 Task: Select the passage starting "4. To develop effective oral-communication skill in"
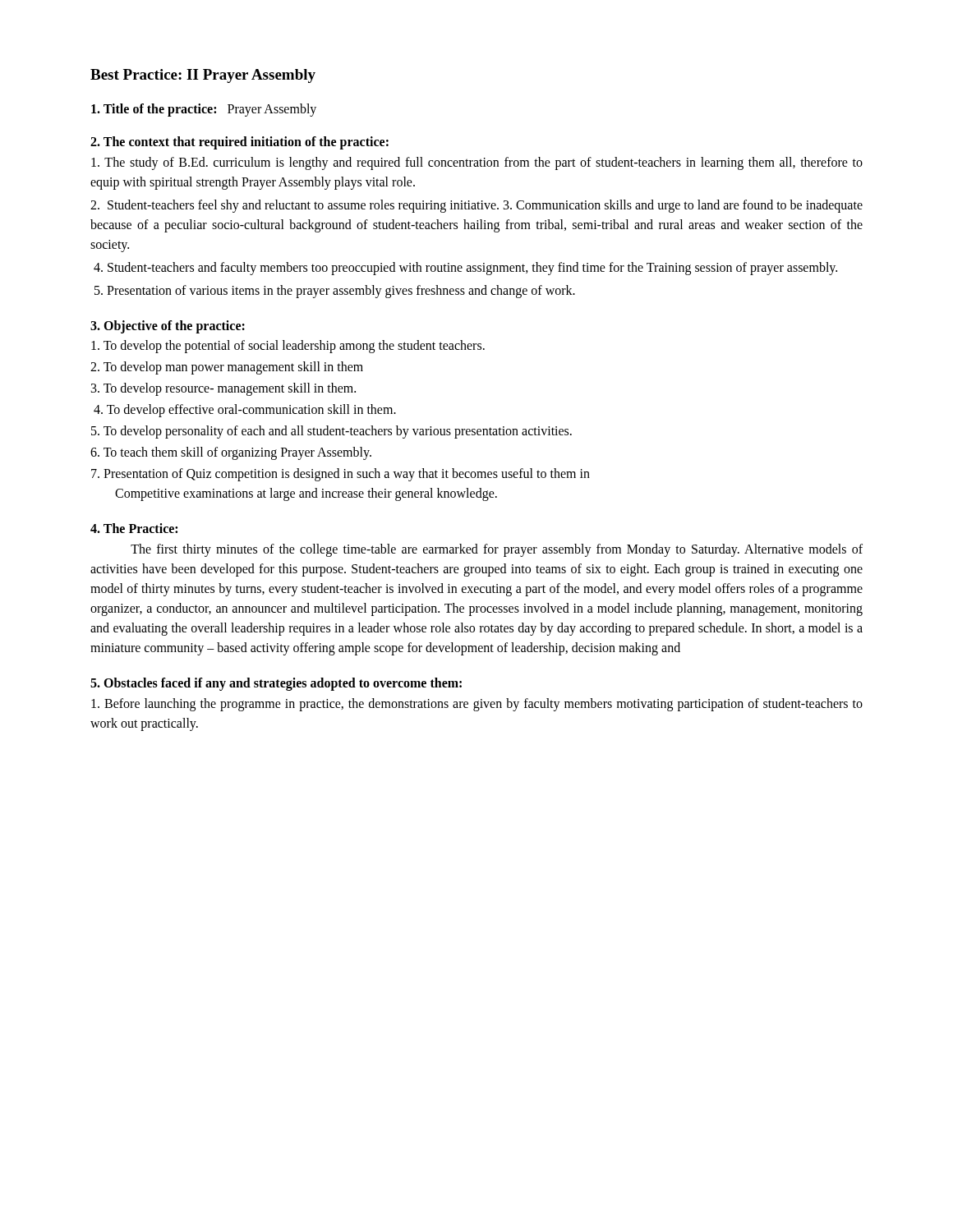[x=243, y=409]
